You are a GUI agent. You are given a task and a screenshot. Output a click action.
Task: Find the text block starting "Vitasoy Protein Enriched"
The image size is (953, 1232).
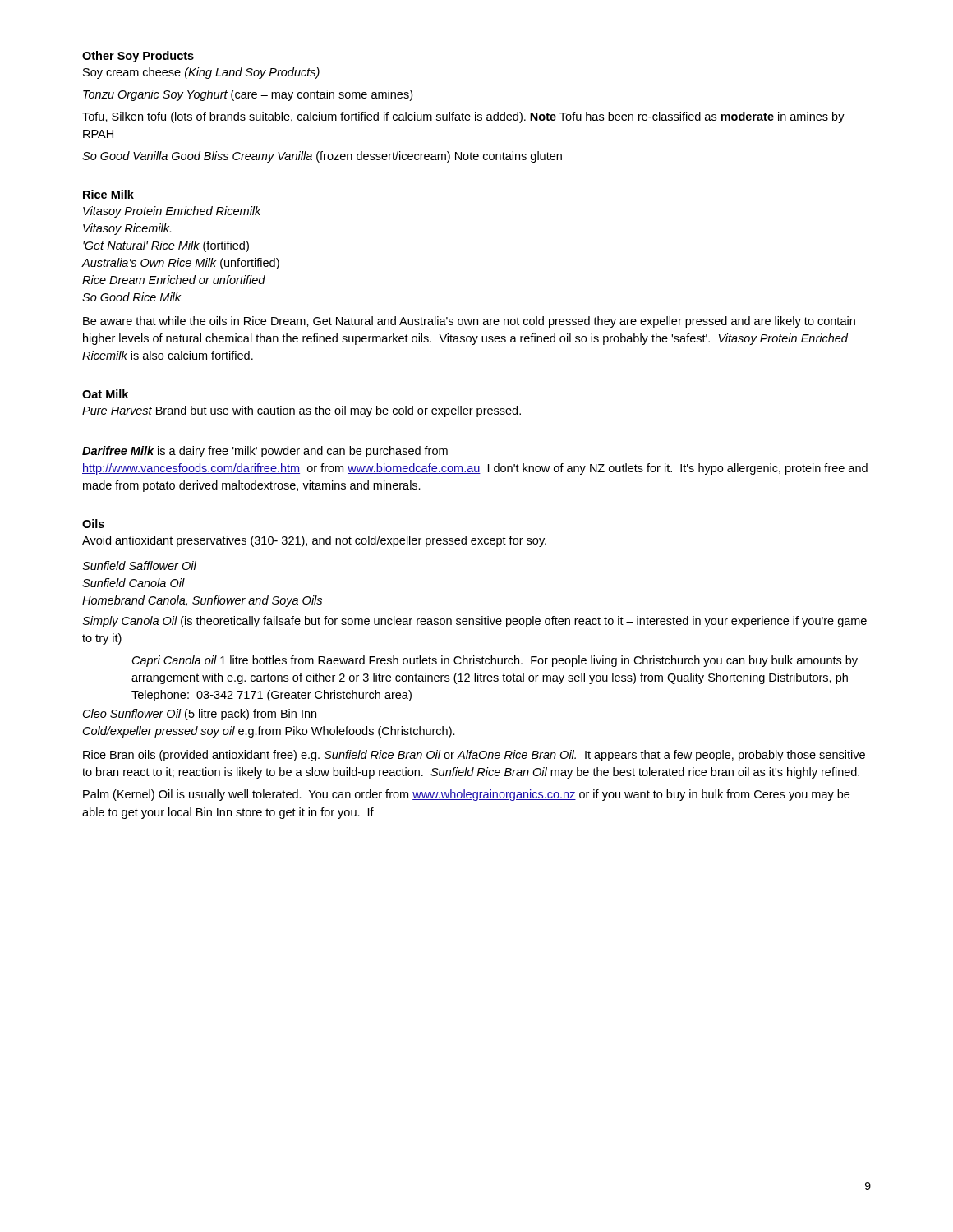171,211
